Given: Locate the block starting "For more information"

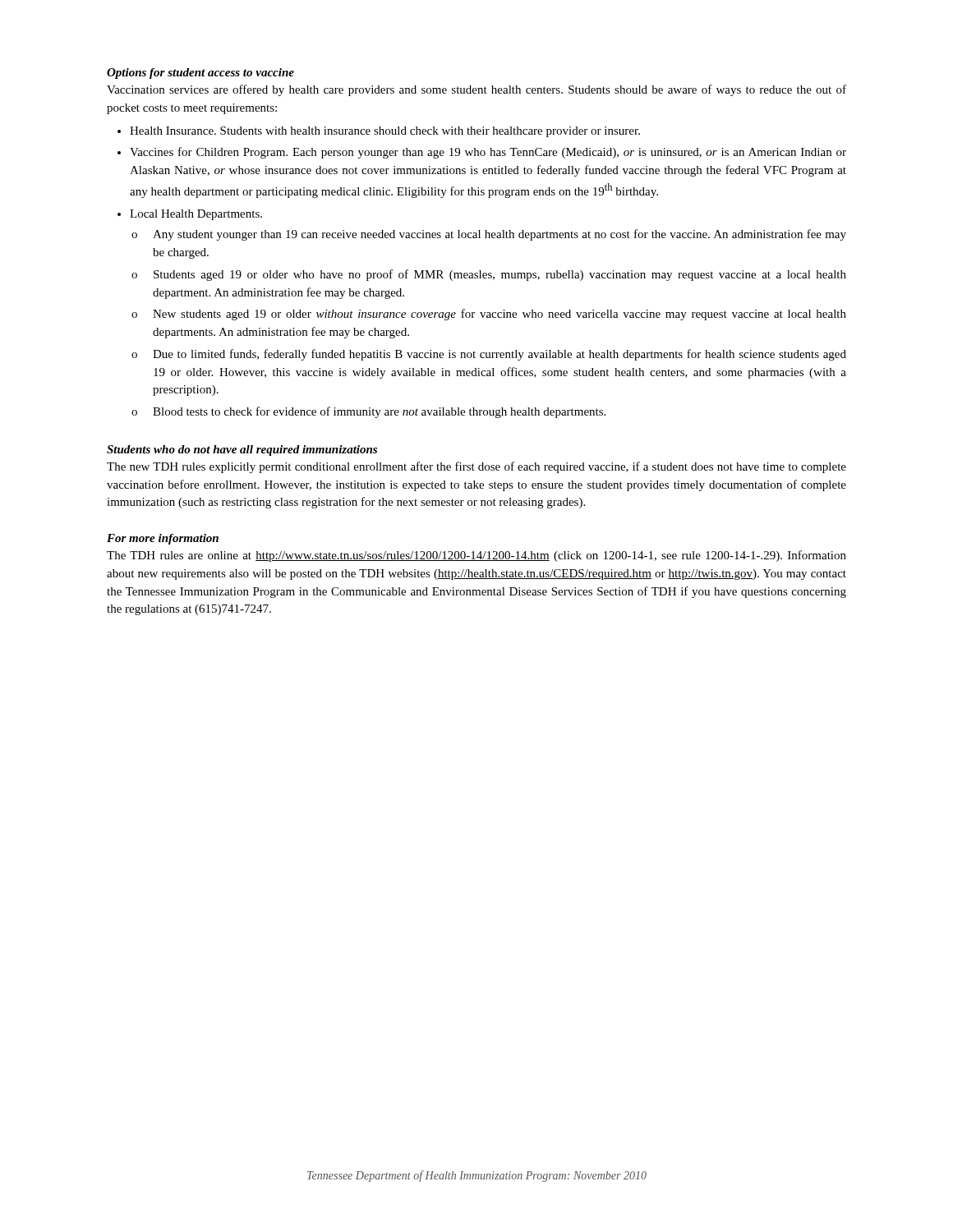Looking at the screenshot, I should coord(163,538).
